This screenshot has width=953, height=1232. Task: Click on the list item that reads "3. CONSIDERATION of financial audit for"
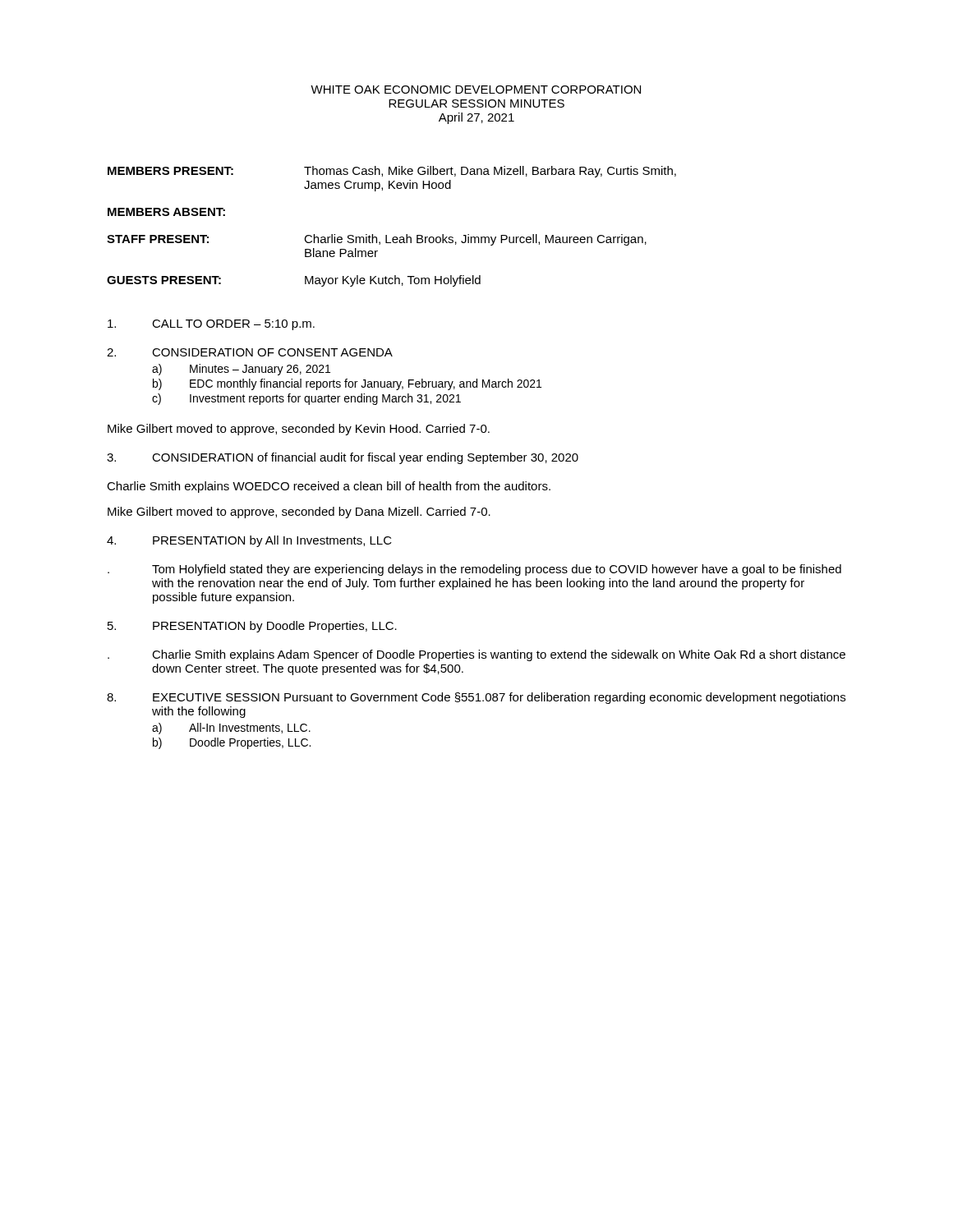pos(476,457)
